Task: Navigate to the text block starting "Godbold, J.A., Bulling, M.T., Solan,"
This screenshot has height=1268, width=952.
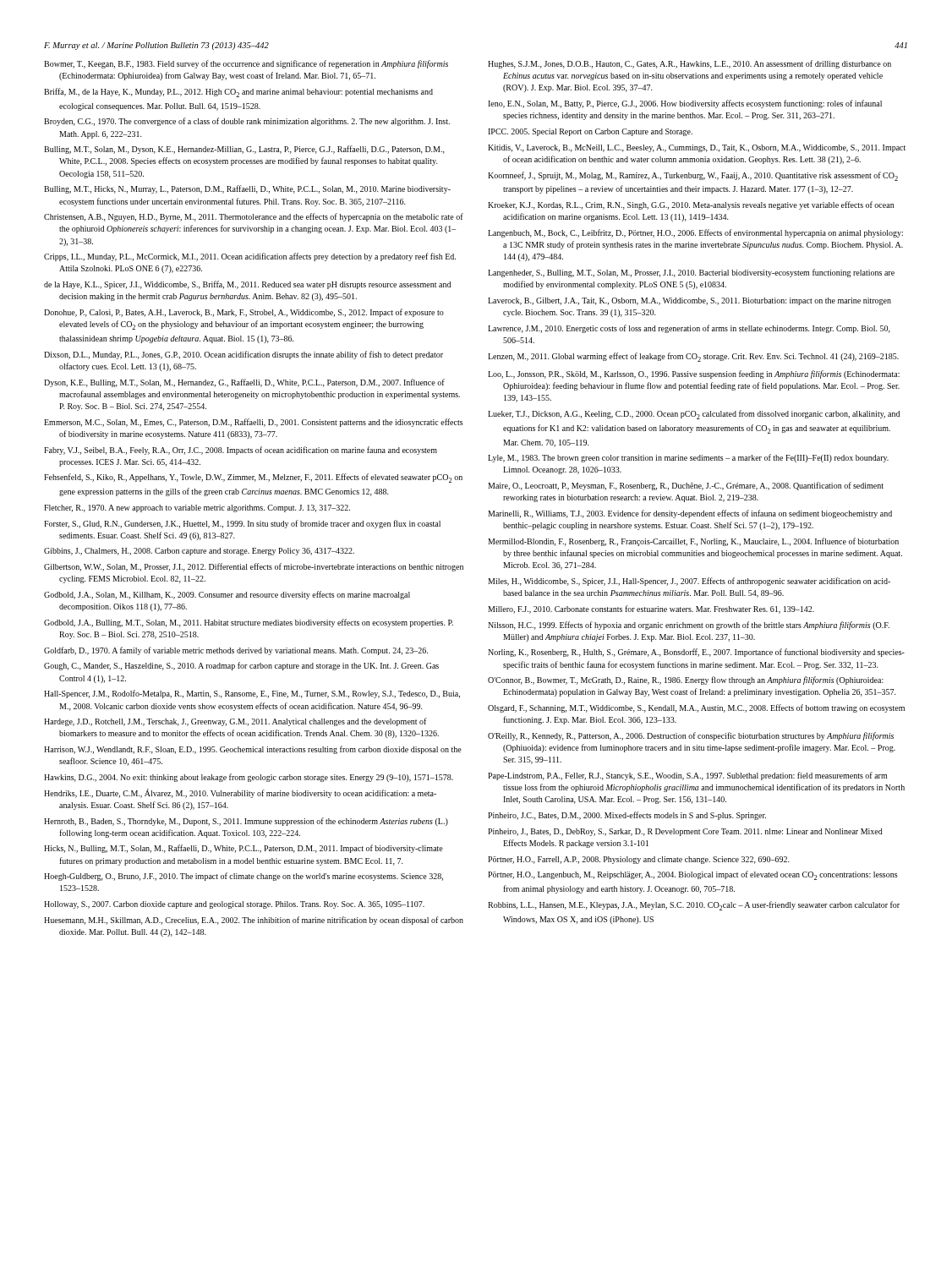Action: (249, 628)
